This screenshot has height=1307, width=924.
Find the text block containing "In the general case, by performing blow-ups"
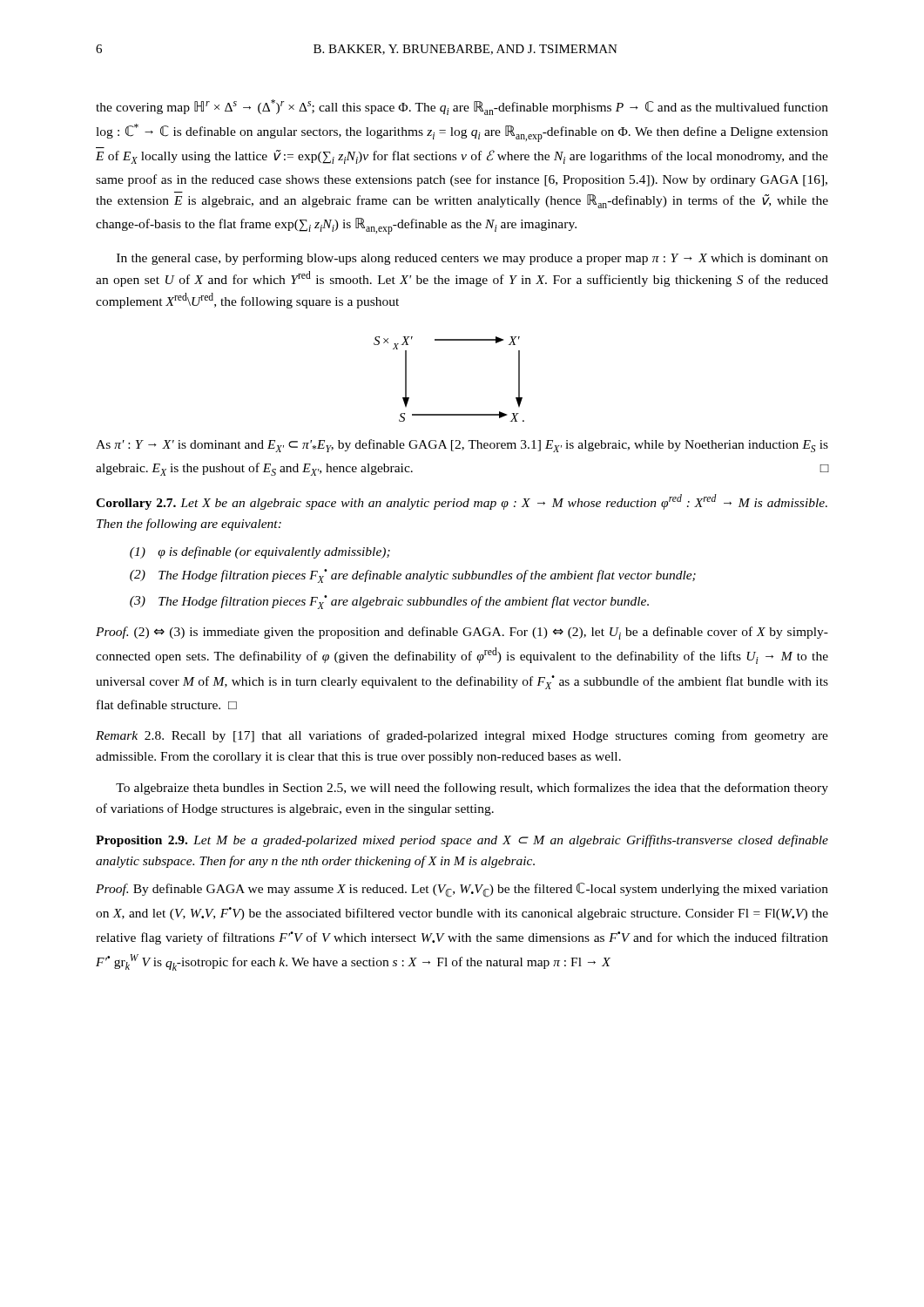coord(462,279)
